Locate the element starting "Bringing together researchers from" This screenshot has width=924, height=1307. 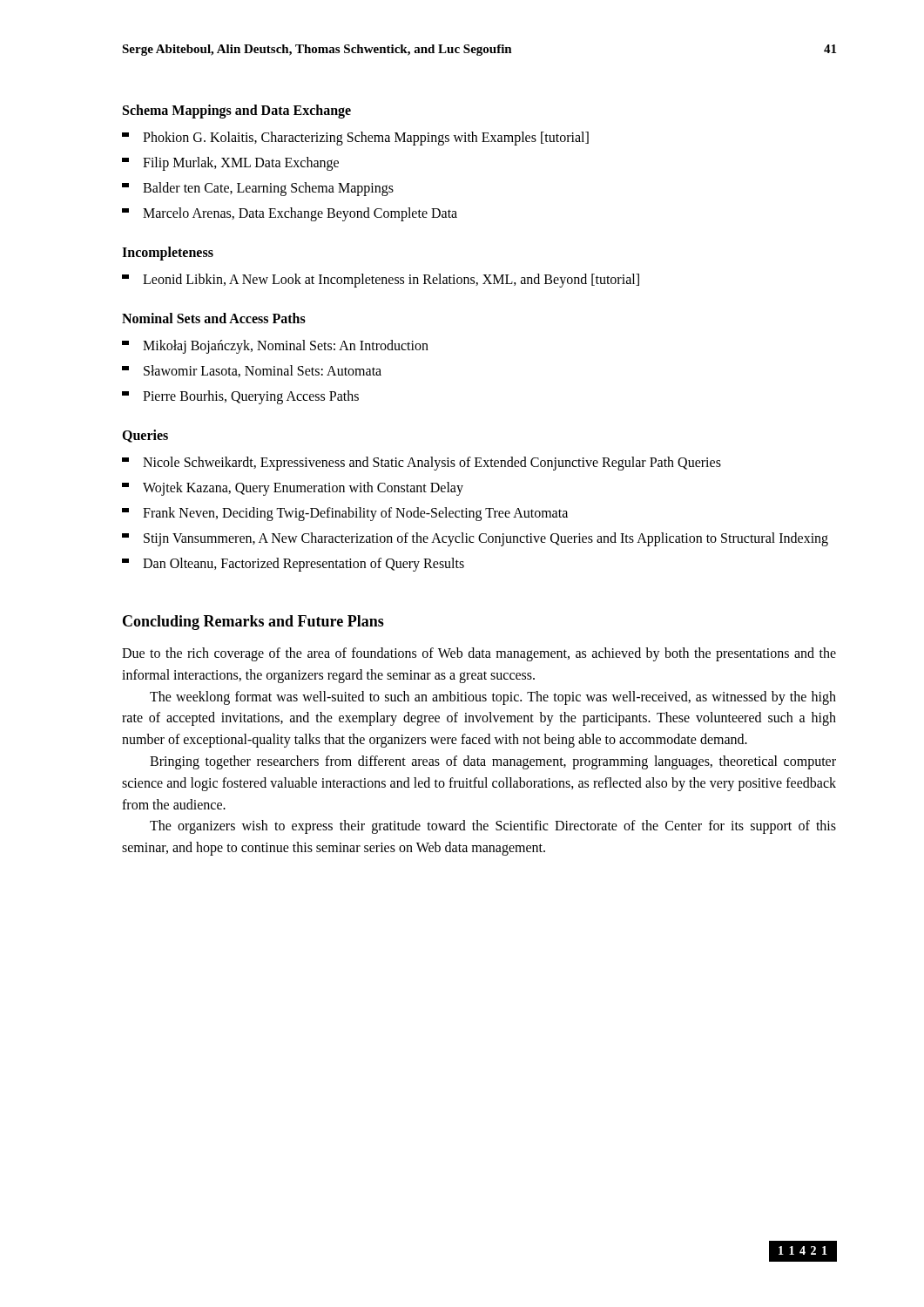point(479,783)
